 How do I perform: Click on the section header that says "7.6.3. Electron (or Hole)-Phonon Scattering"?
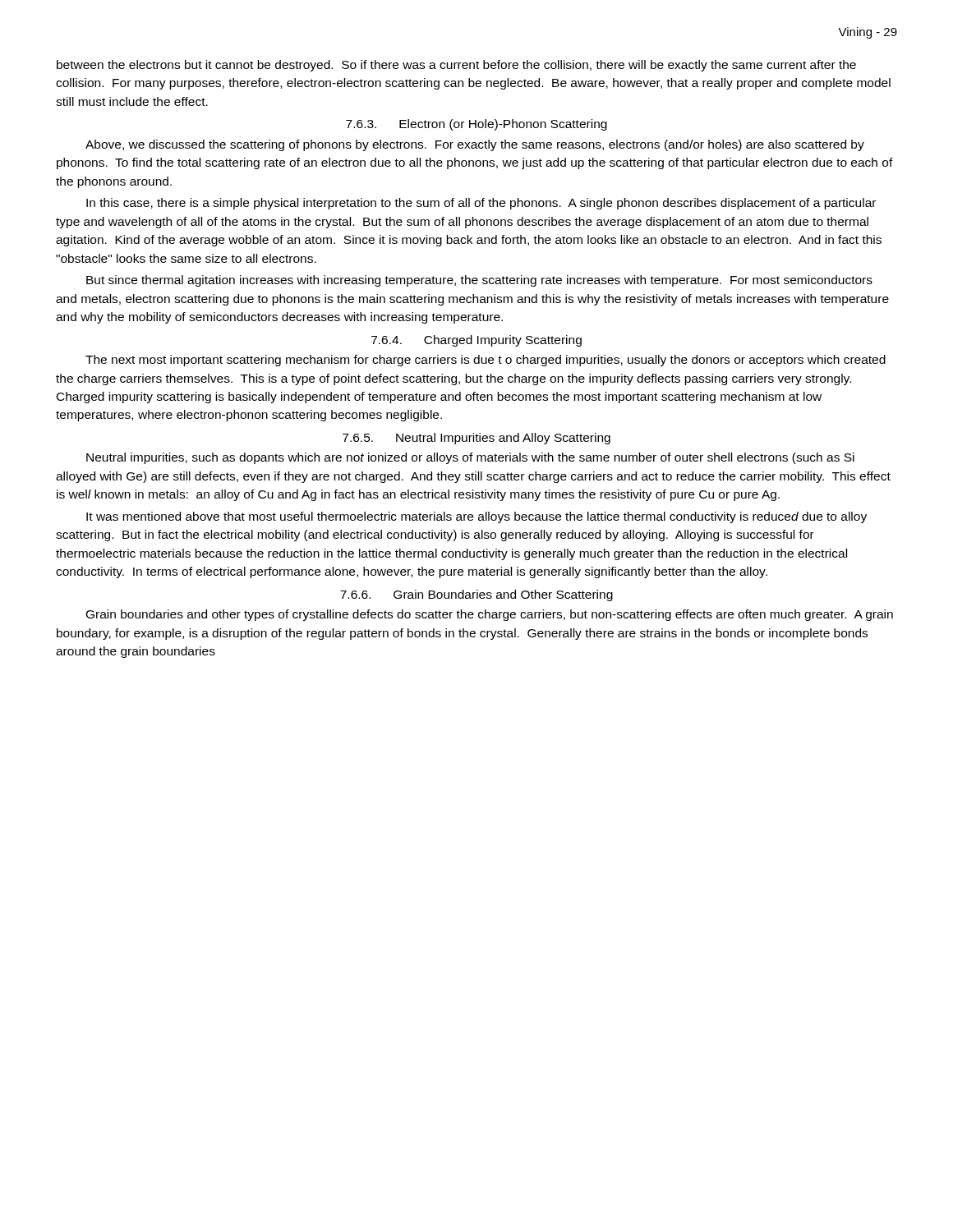pos(476,124)
